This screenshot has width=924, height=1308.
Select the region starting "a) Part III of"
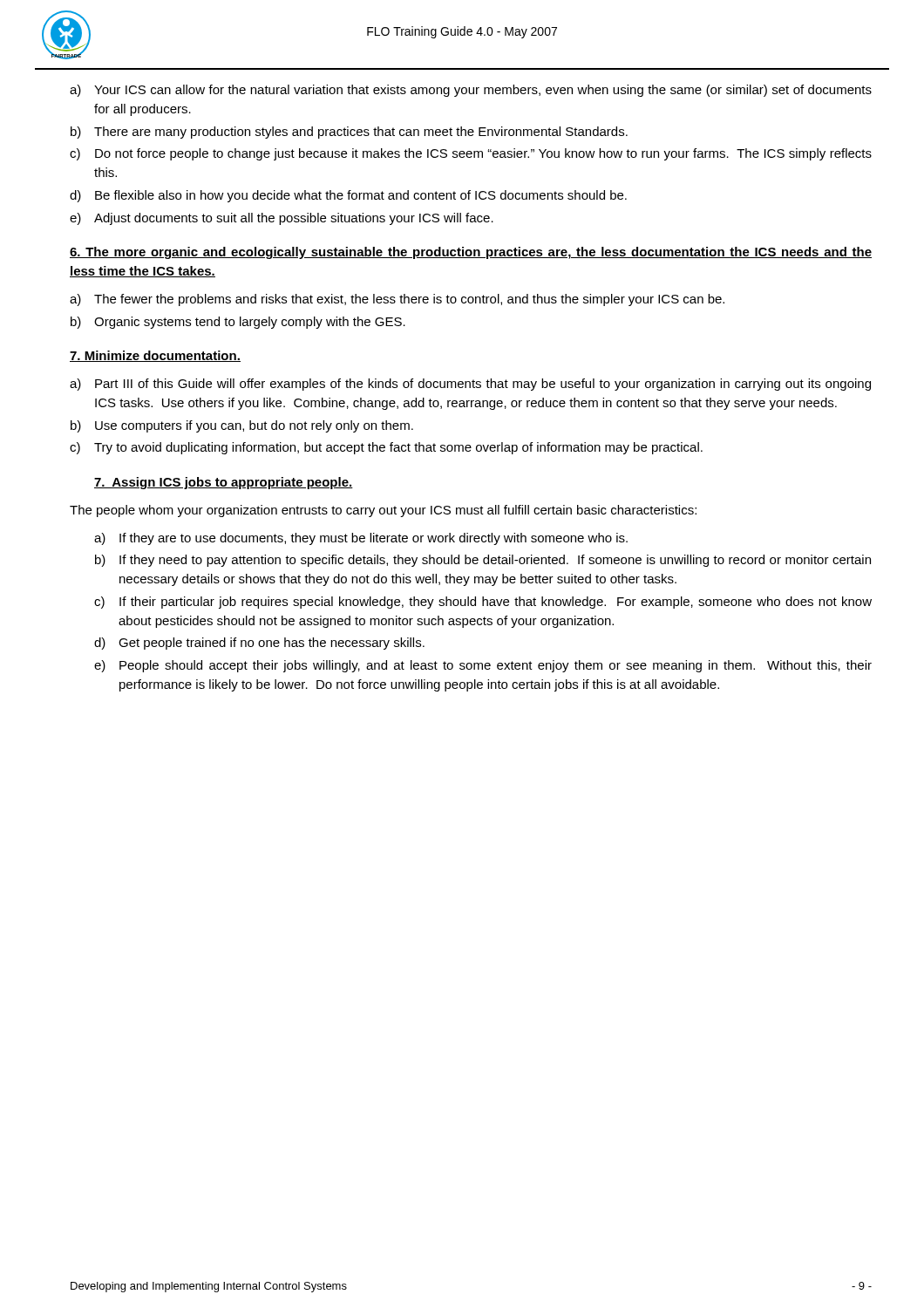471,393
